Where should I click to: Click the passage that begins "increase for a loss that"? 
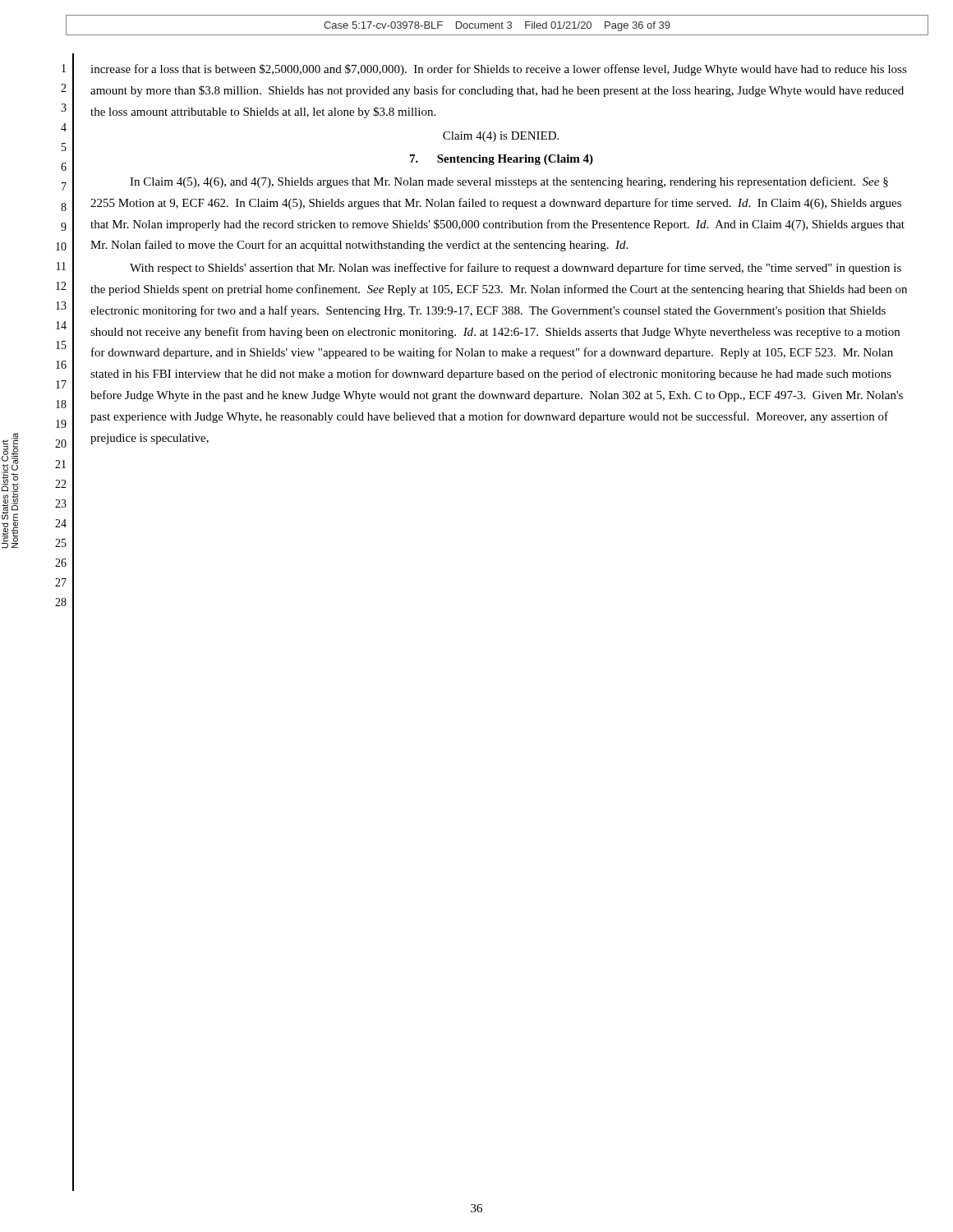pos(499,90)
